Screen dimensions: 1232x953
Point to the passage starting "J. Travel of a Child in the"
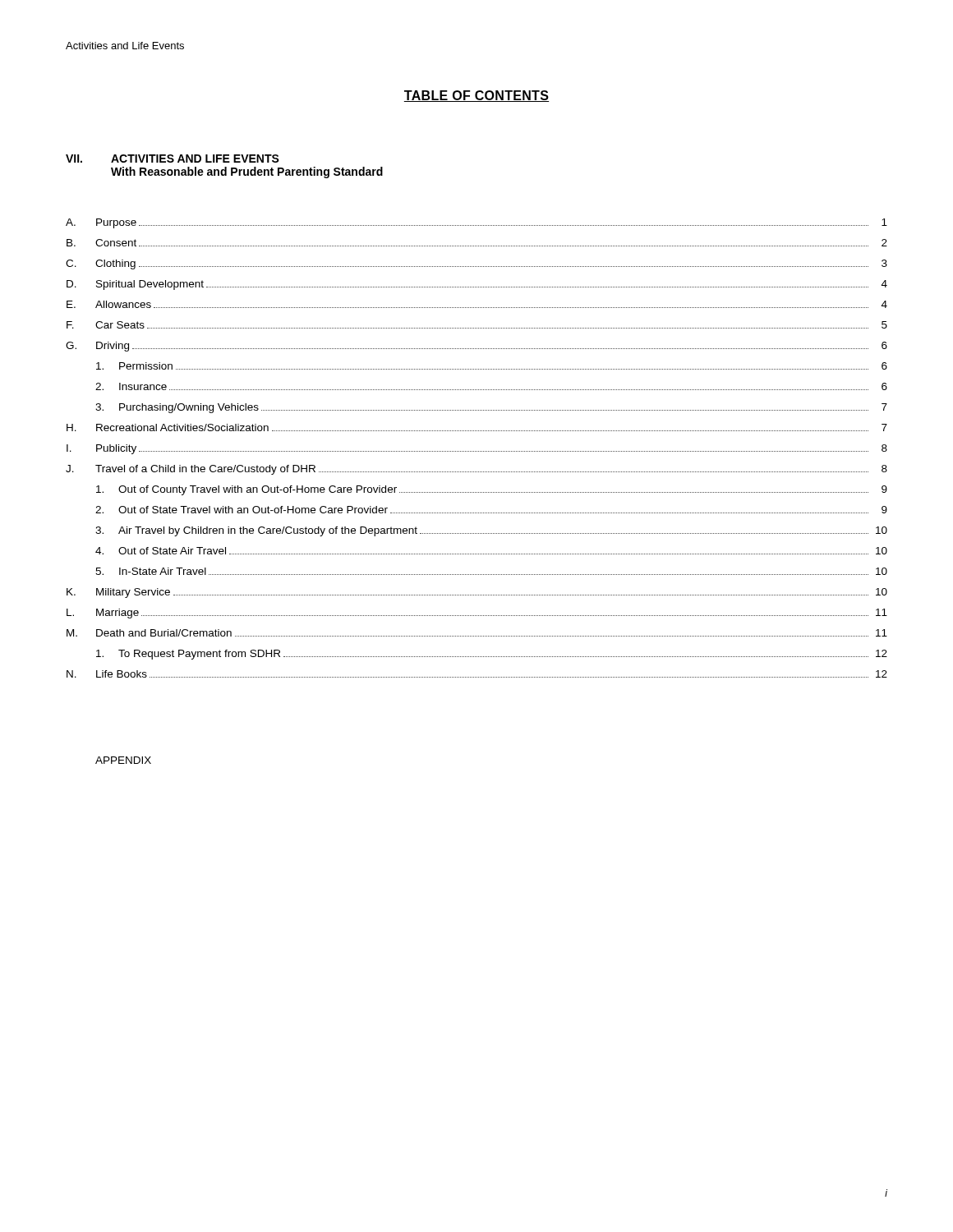click(x=476, y=469)
